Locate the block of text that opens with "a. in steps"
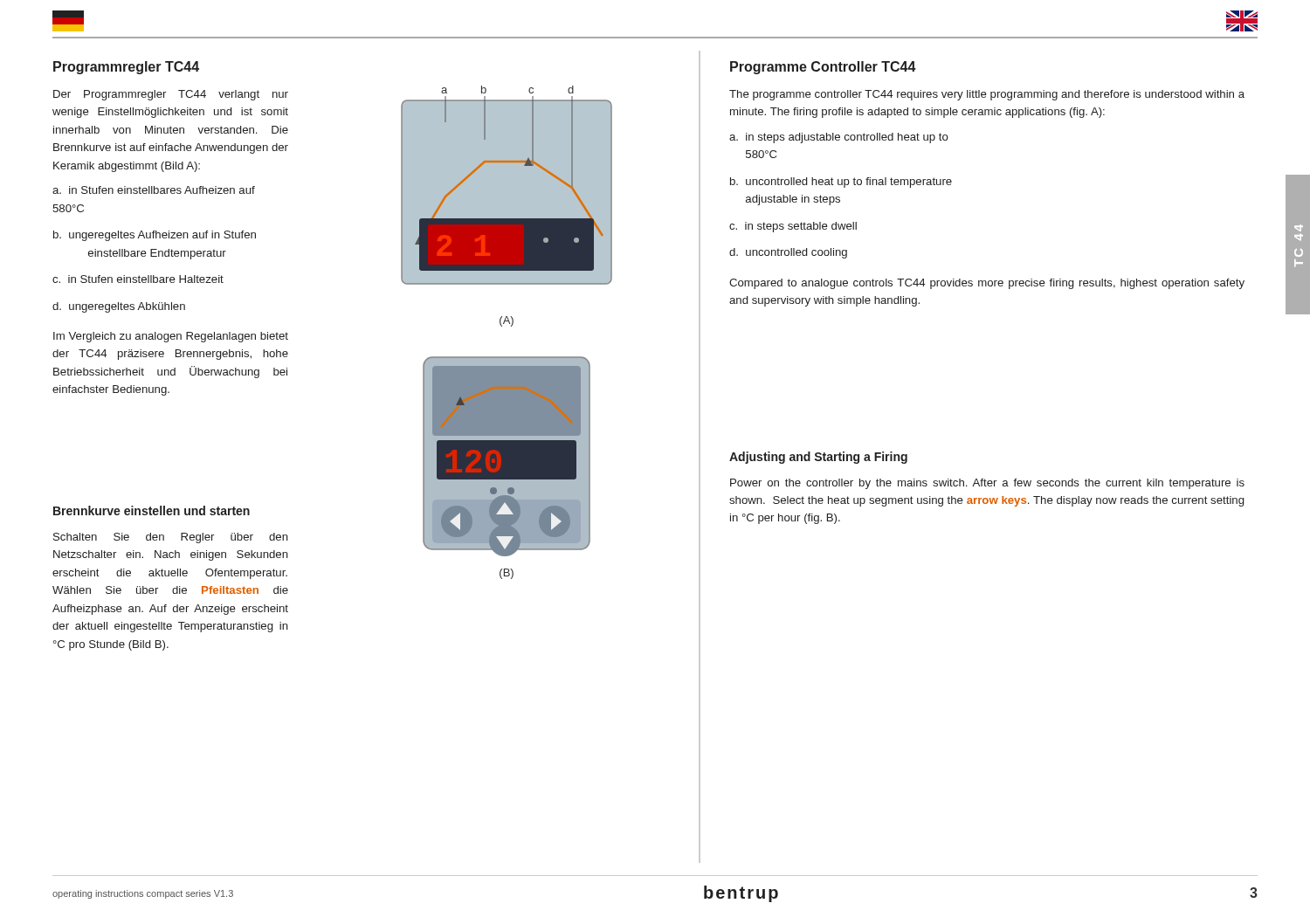Screen dimensions: 924x1310 pos(839,146)
